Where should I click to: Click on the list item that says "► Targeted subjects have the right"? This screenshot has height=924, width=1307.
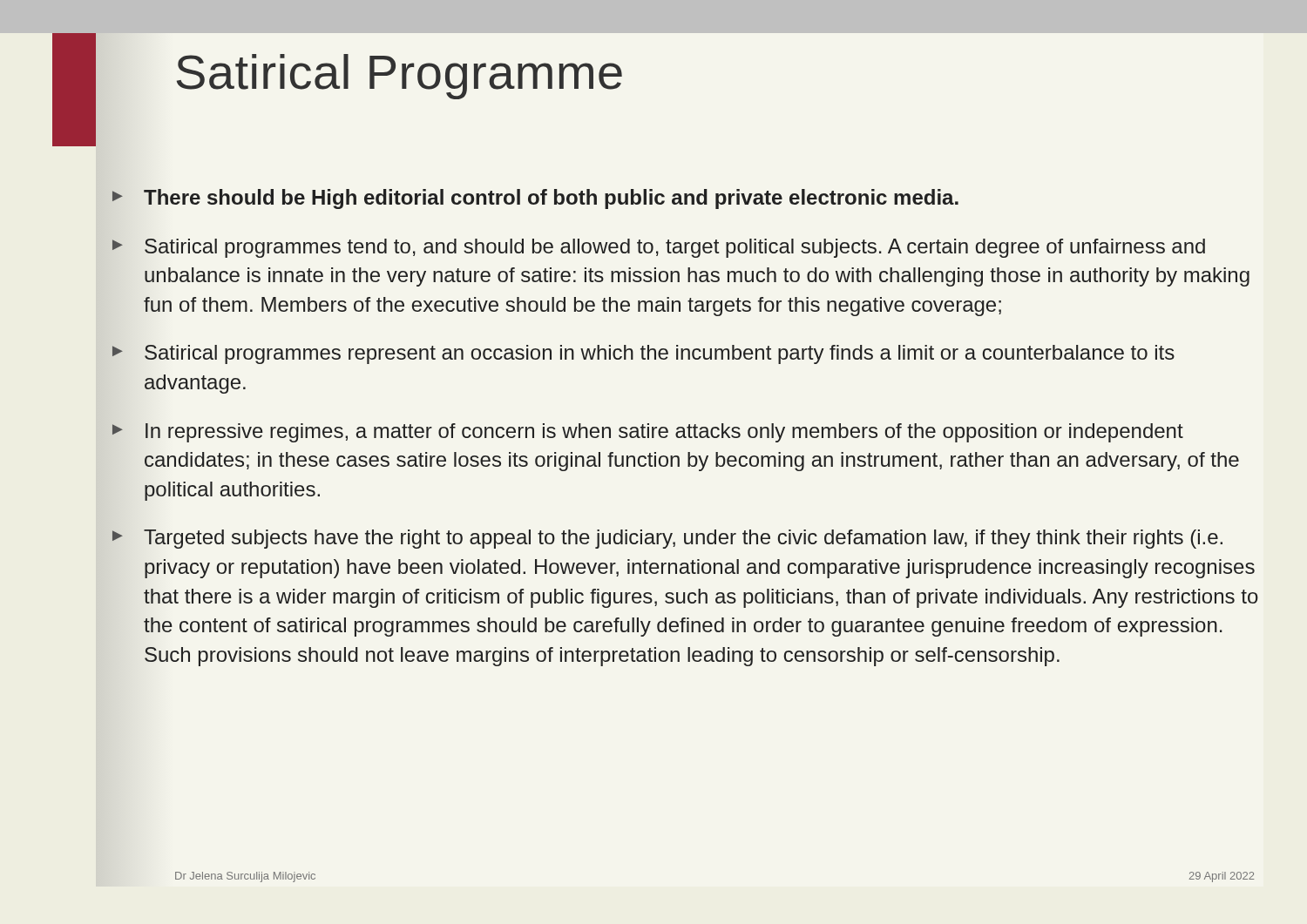684,596
